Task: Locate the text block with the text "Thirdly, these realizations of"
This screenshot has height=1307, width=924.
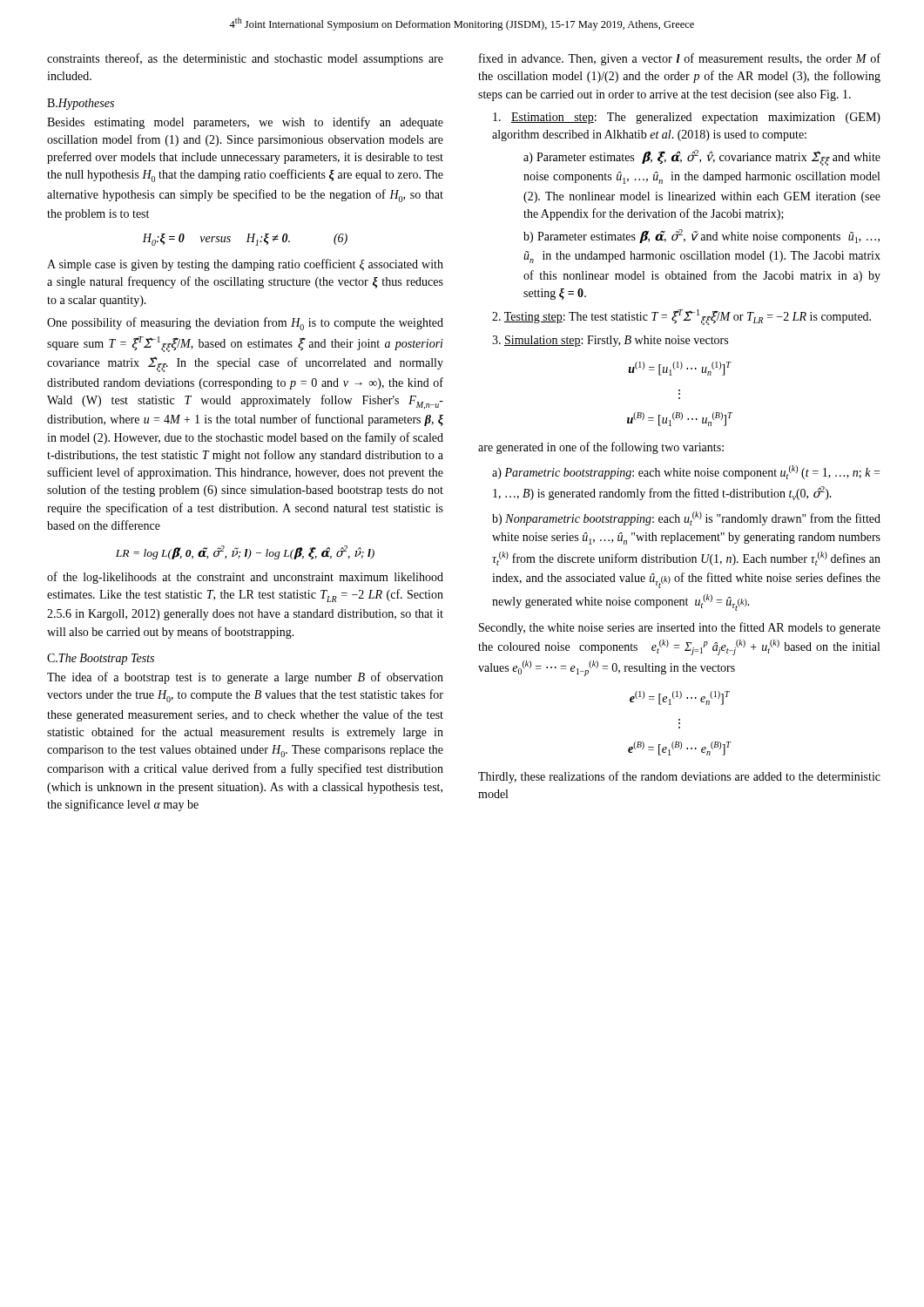Action: [679, 786]
